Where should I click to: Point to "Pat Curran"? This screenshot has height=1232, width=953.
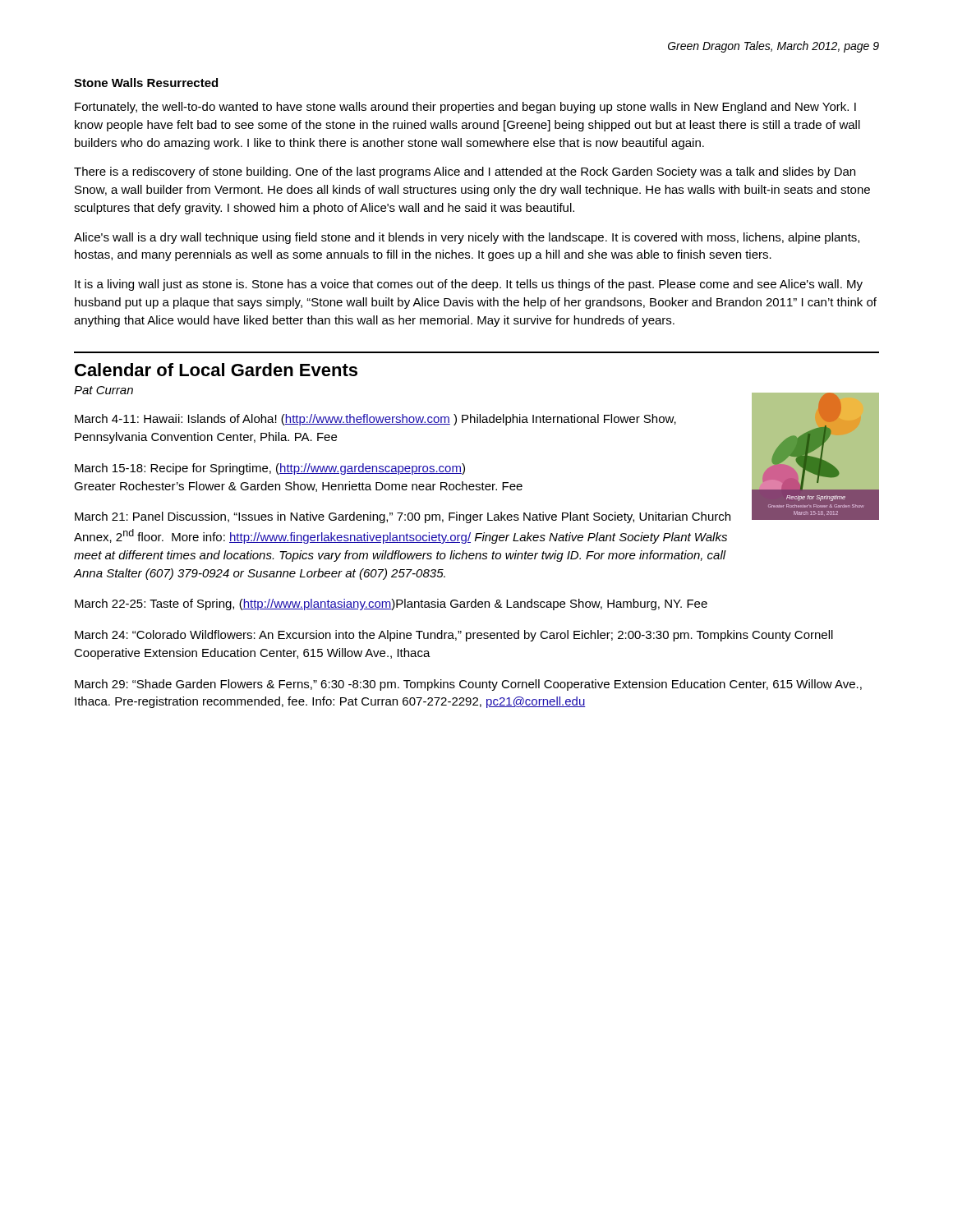[x=104, y=390]
